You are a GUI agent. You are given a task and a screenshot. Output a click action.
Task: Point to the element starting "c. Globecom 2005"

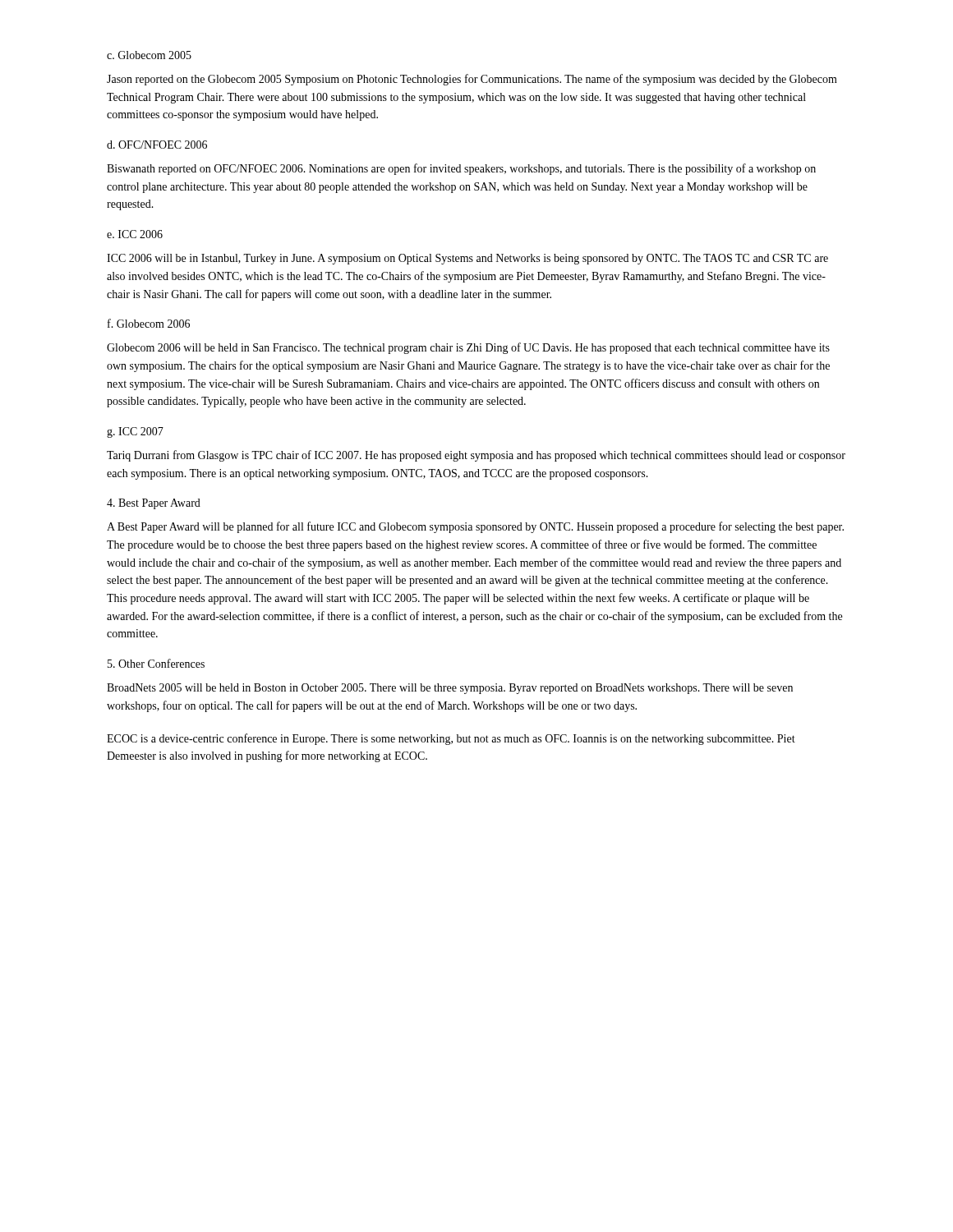[x=149, y=55]
